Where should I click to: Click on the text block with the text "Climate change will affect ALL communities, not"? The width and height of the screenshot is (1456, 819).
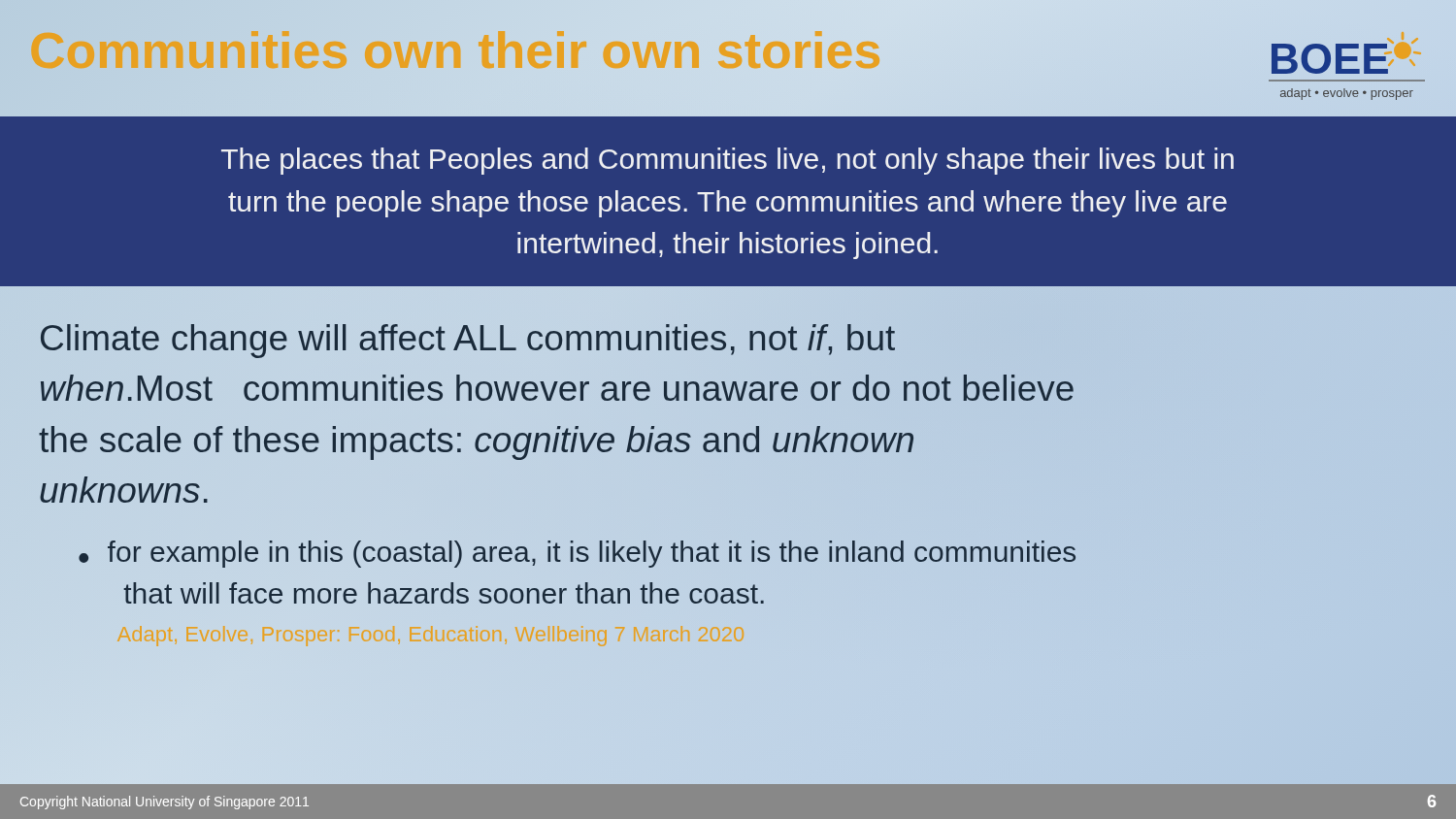pyautogui.click(x=557, y=414)
